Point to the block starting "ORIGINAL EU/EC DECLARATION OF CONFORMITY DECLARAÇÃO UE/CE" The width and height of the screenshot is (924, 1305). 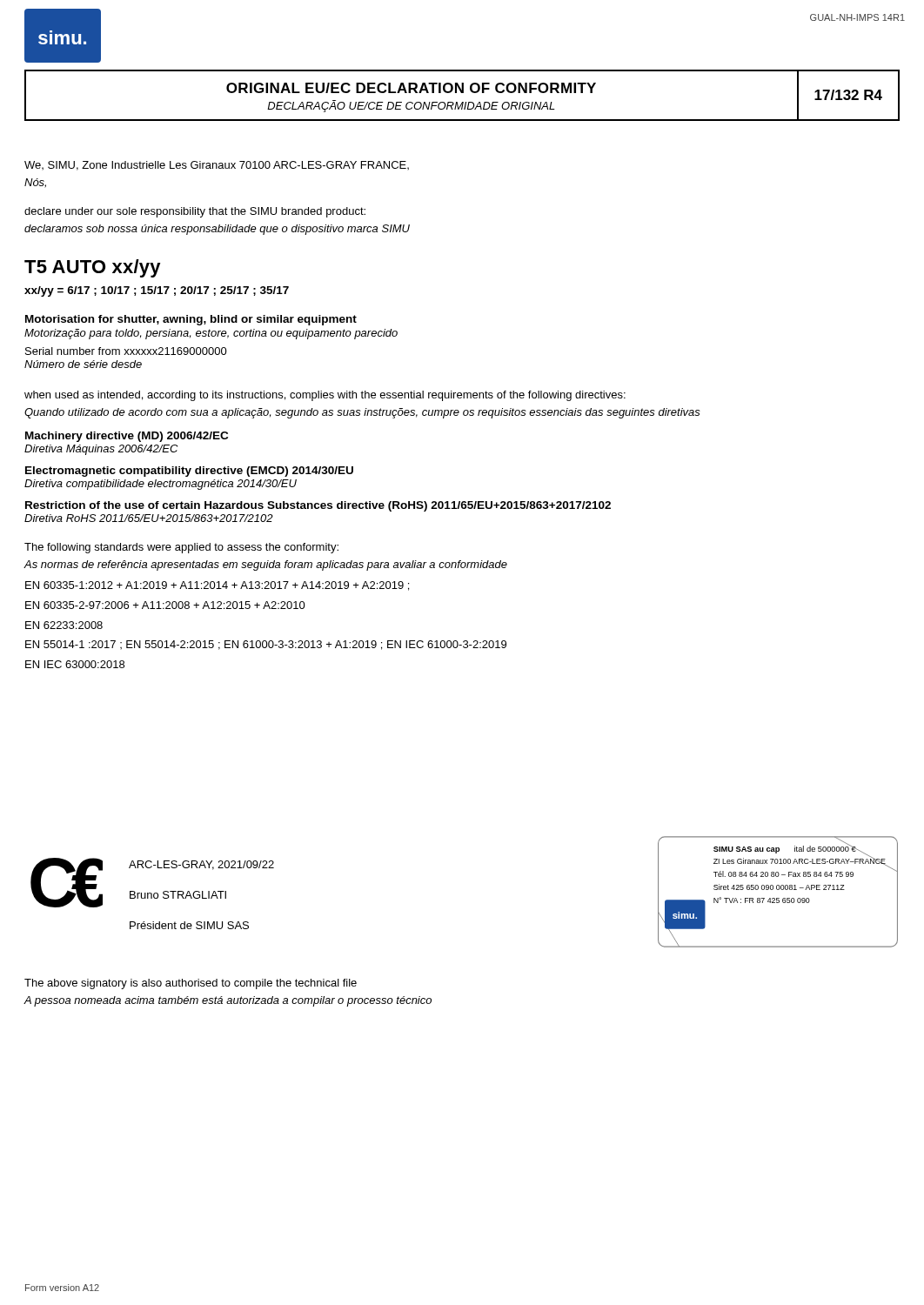click(462, 95)
